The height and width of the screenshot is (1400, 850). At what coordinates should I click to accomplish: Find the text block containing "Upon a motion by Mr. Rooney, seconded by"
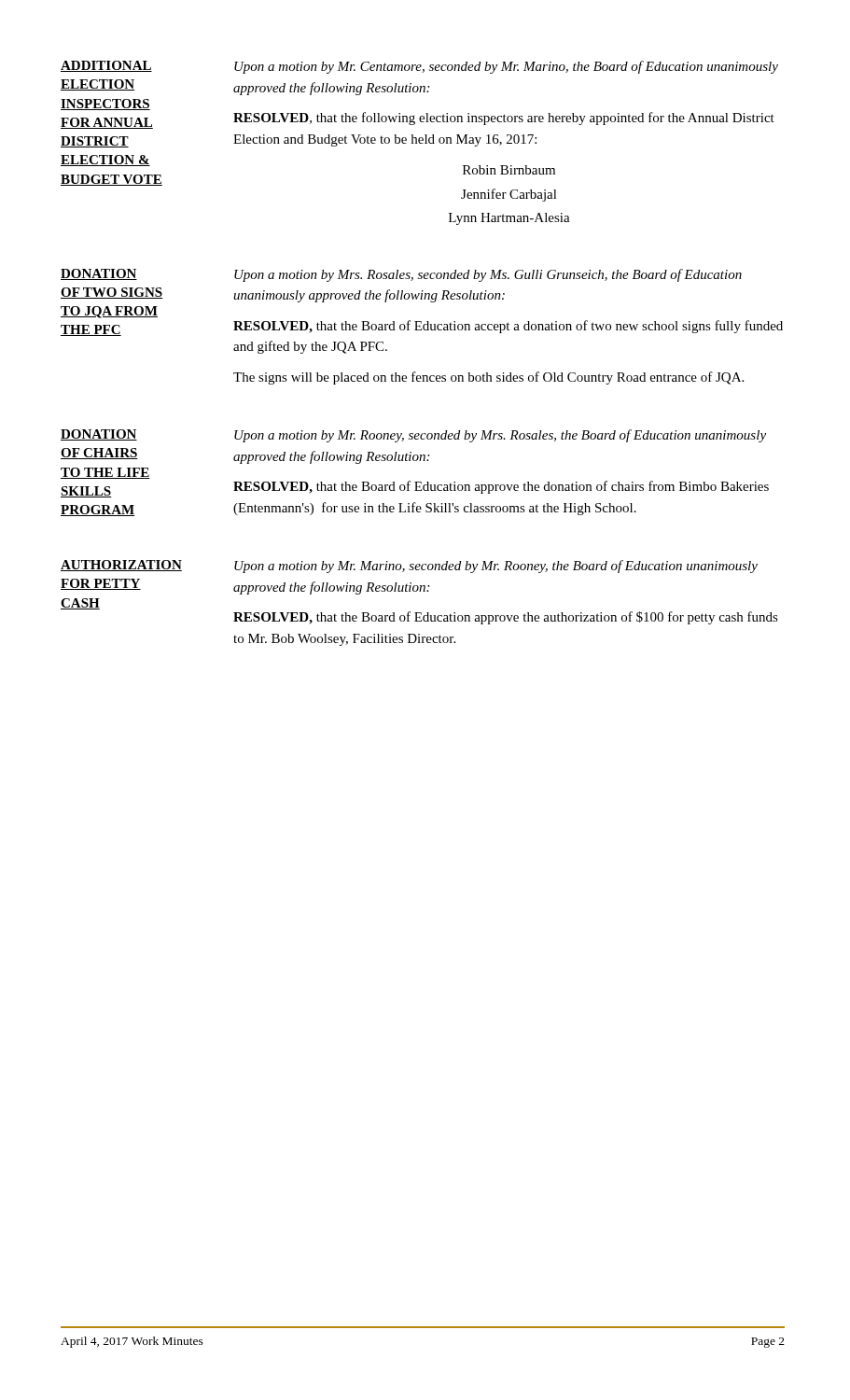coord(500,445)
